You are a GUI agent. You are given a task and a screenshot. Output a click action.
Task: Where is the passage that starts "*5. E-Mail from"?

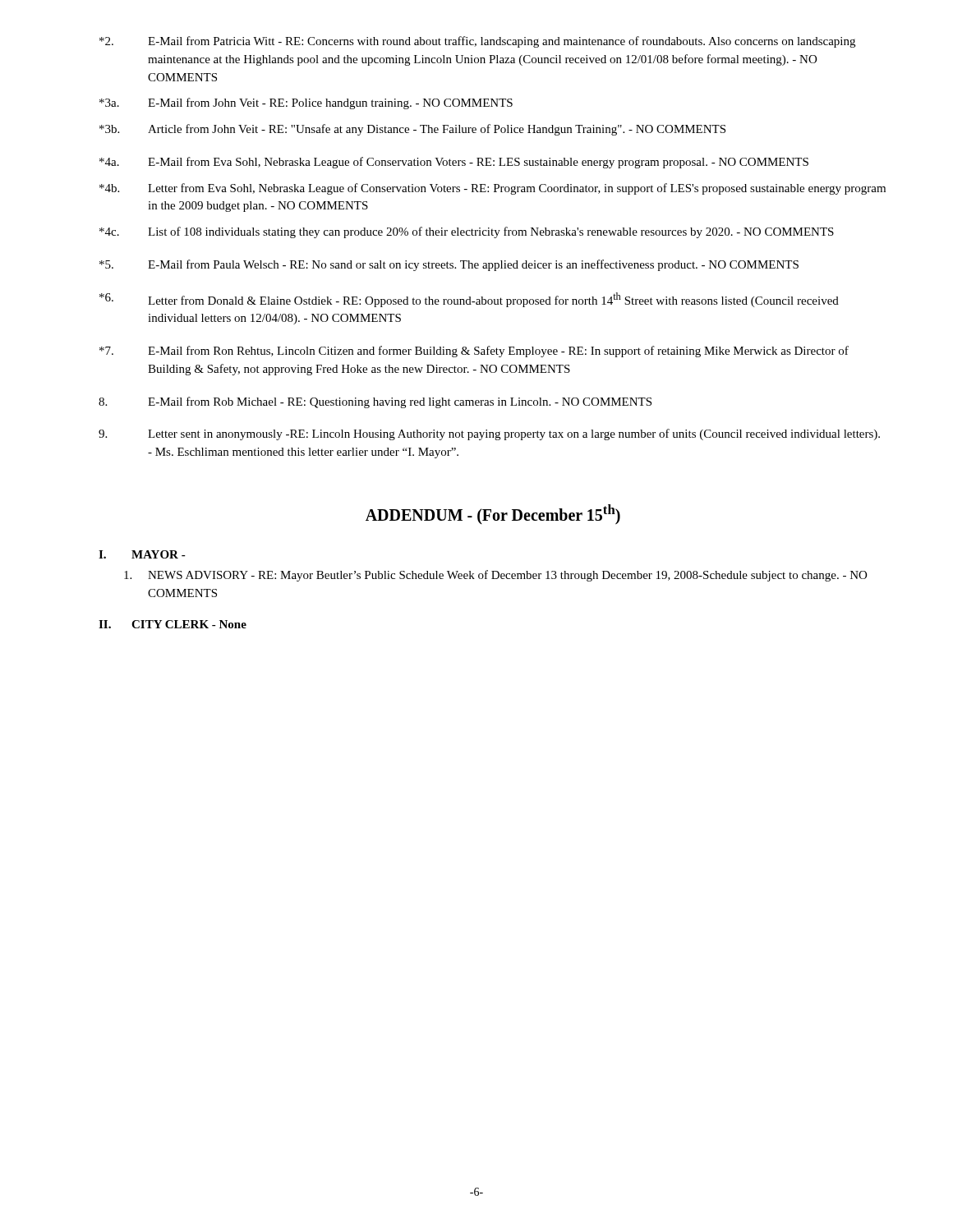point(493,265)
